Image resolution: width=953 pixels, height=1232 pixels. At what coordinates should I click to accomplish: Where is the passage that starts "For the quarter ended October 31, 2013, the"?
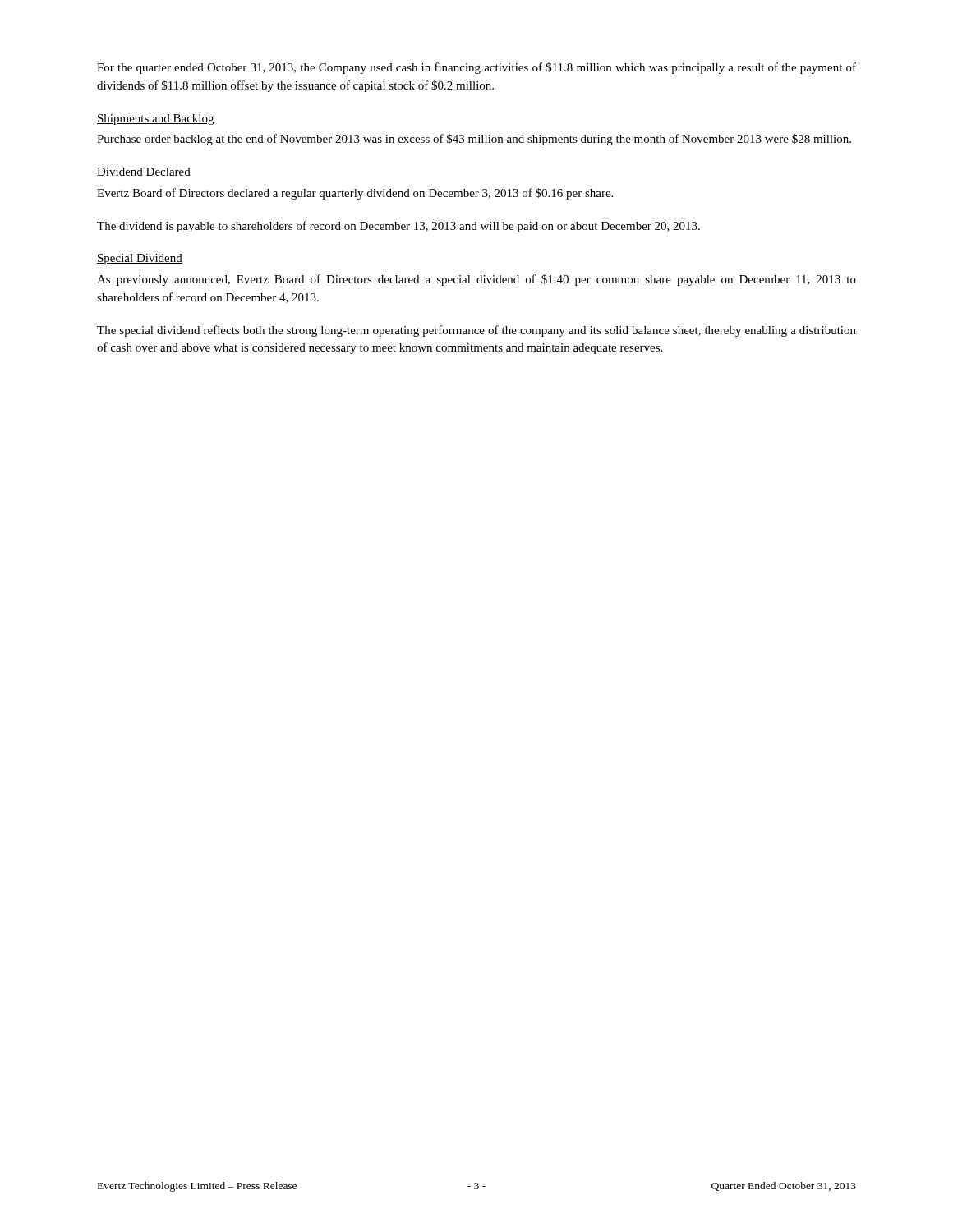coord(476,76)
